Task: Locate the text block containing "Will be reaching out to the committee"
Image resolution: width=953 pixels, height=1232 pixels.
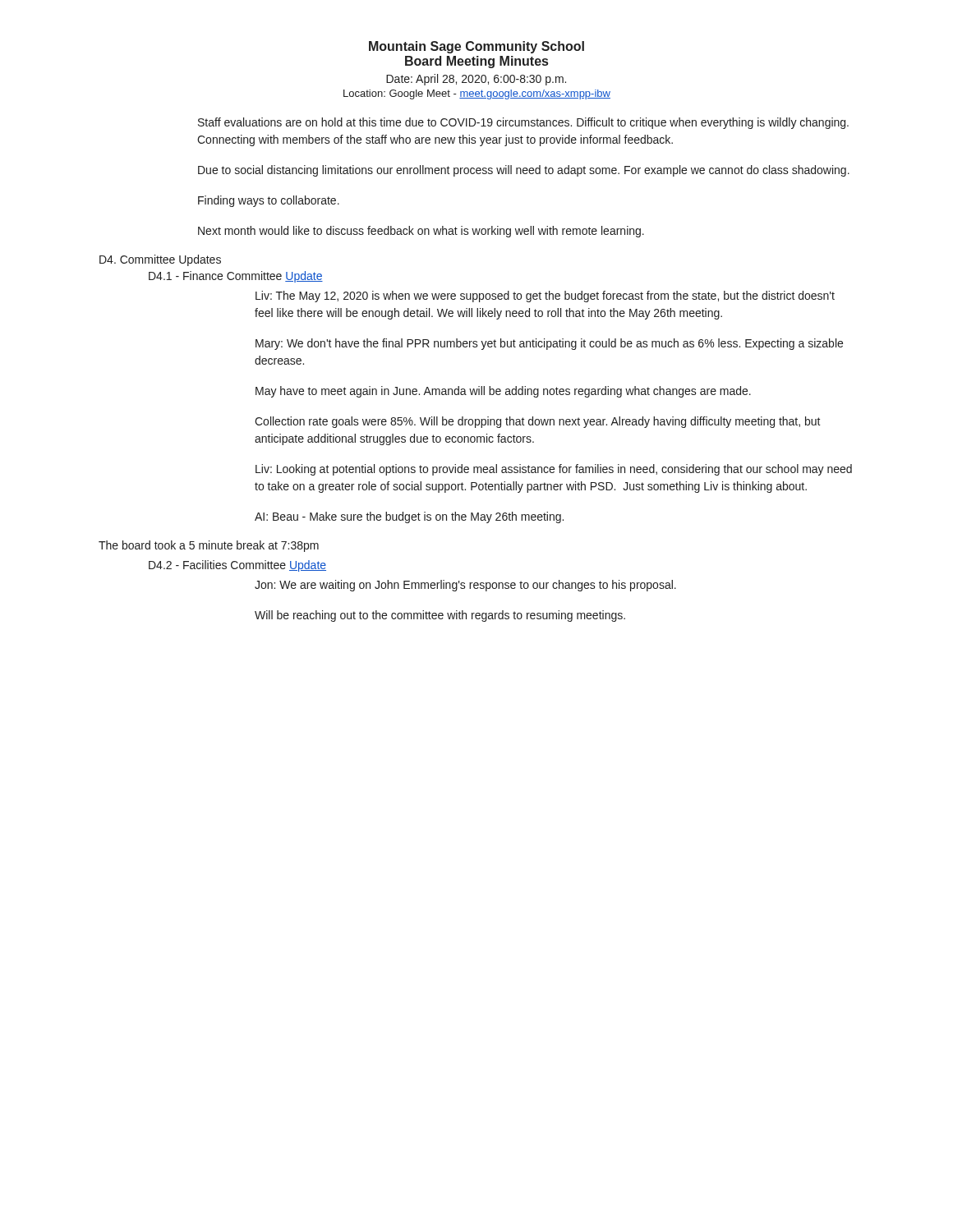Action: [x=440, y=615]
